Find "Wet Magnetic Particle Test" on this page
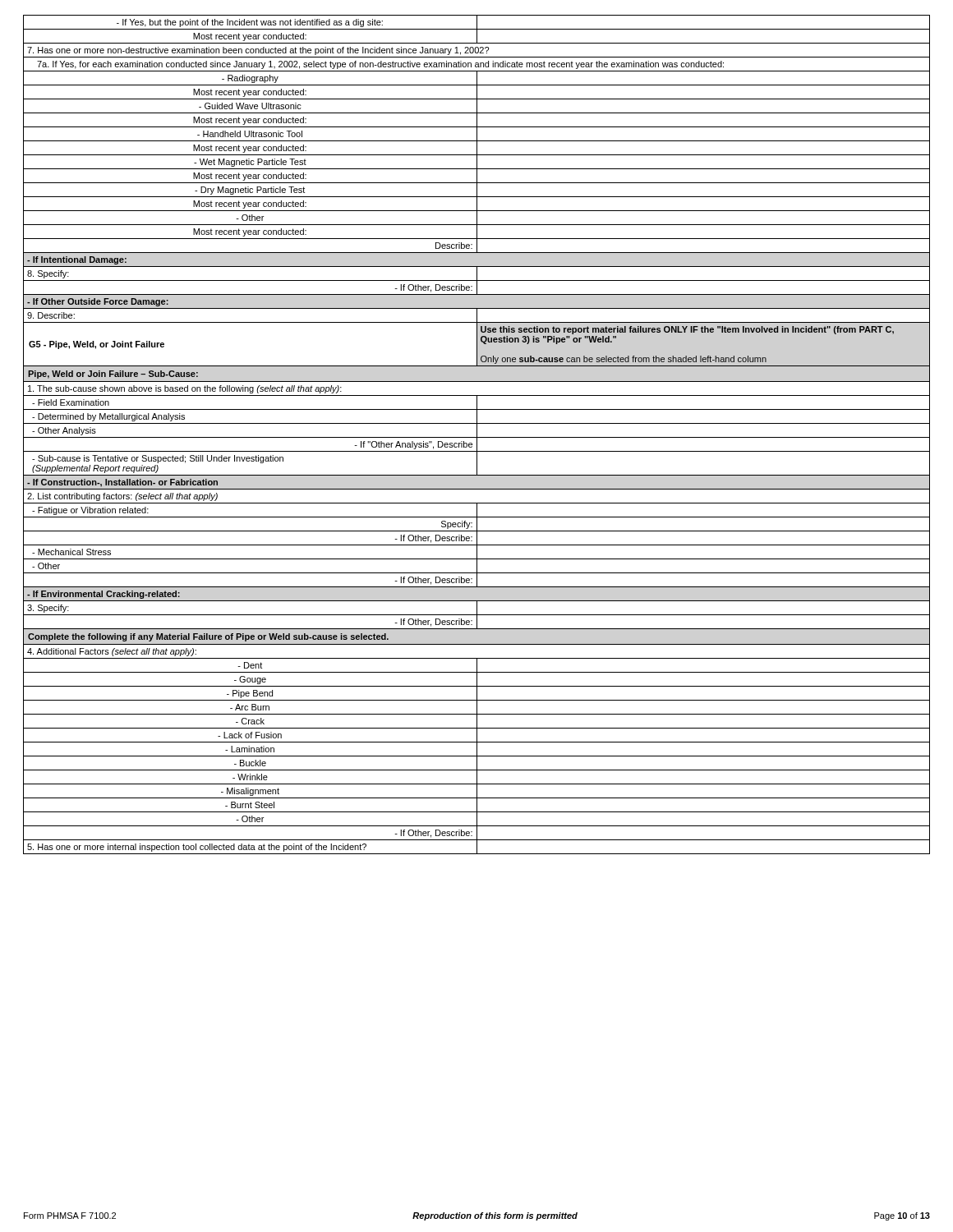Screen dimensions: 1232x953 click(x=476, y=162)
